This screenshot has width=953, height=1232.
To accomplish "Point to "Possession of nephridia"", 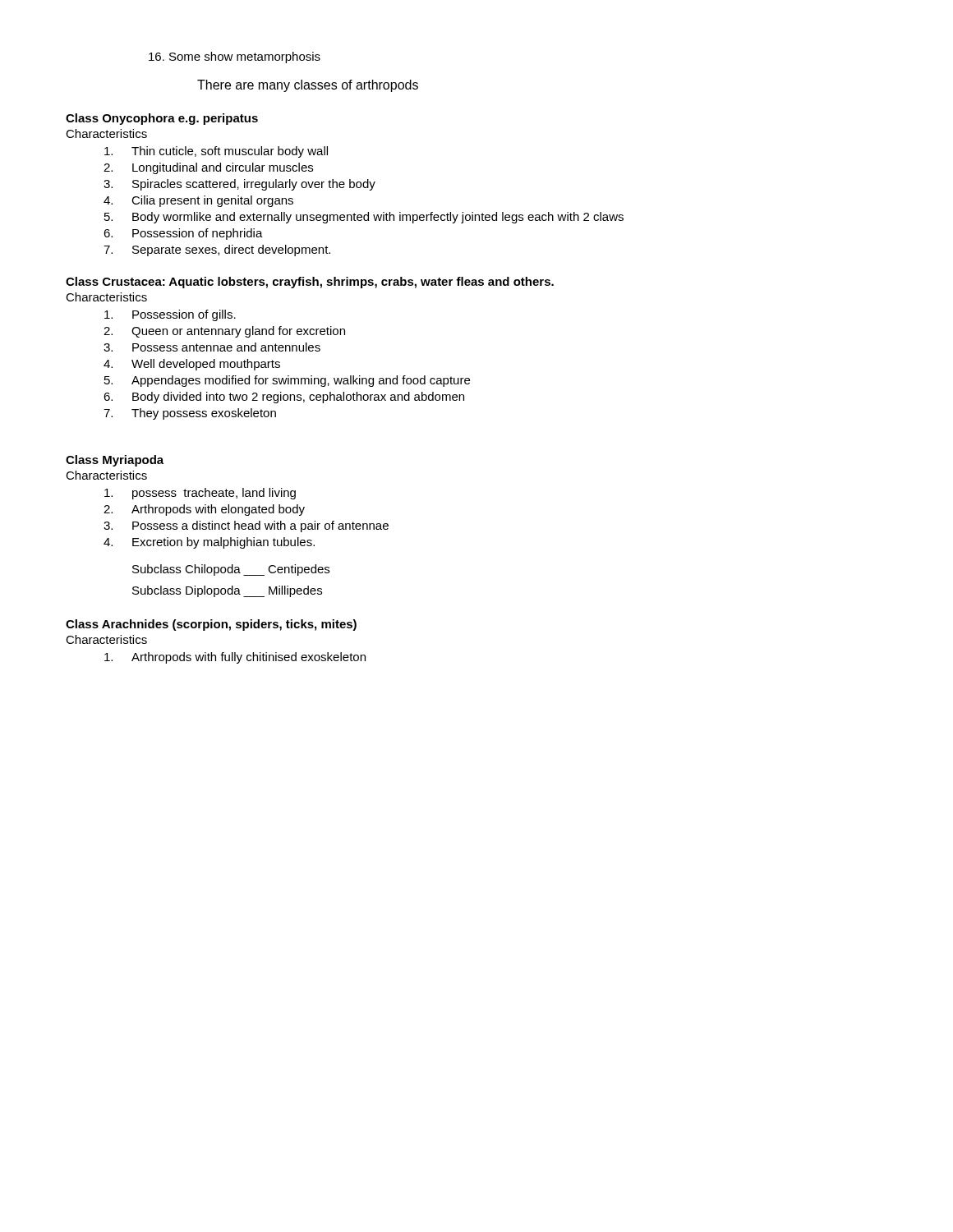I will point(197,233).
